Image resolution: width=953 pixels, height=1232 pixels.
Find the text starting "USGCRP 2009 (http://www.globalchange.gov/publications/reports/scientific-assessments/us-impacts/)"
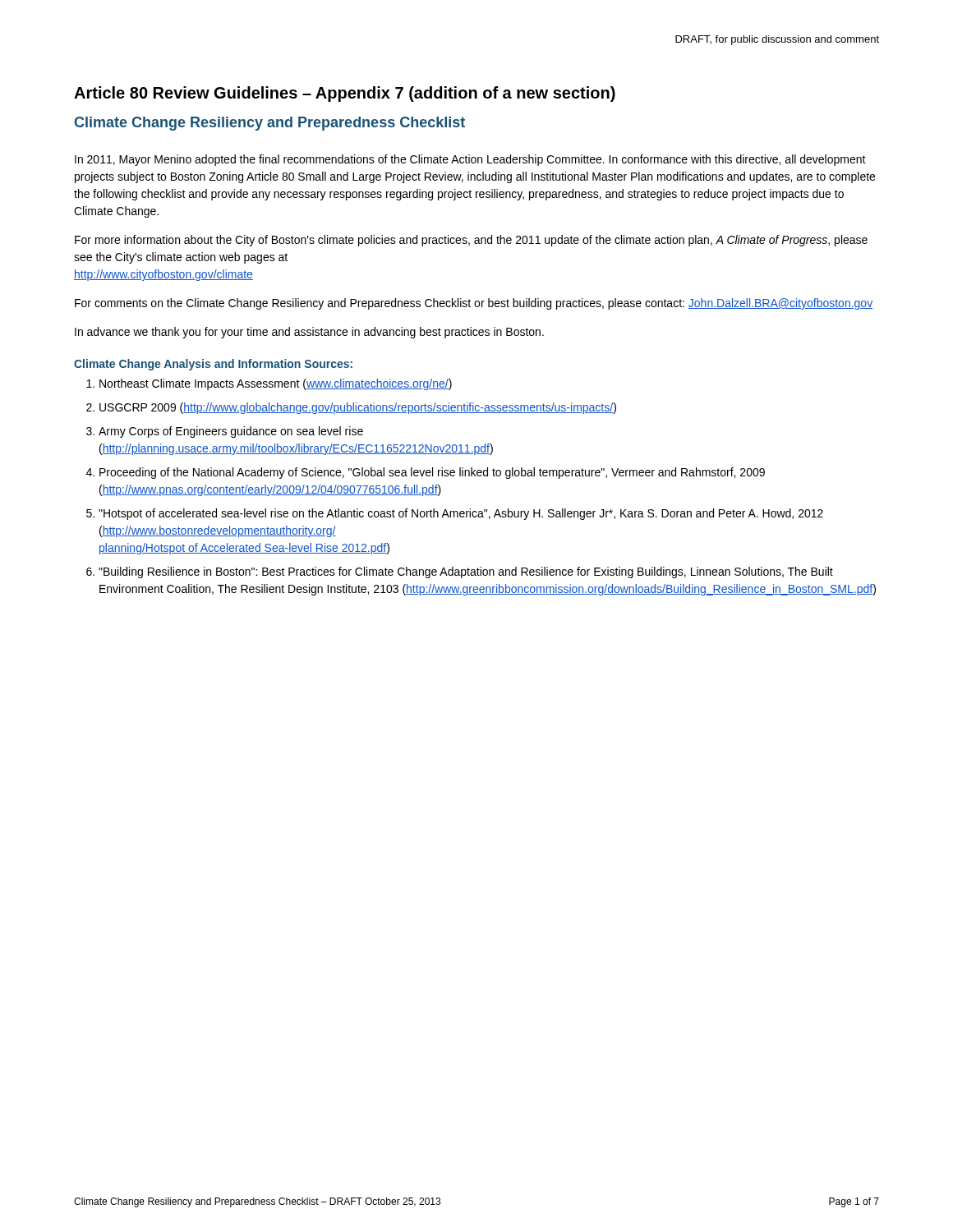click(489, 408)
